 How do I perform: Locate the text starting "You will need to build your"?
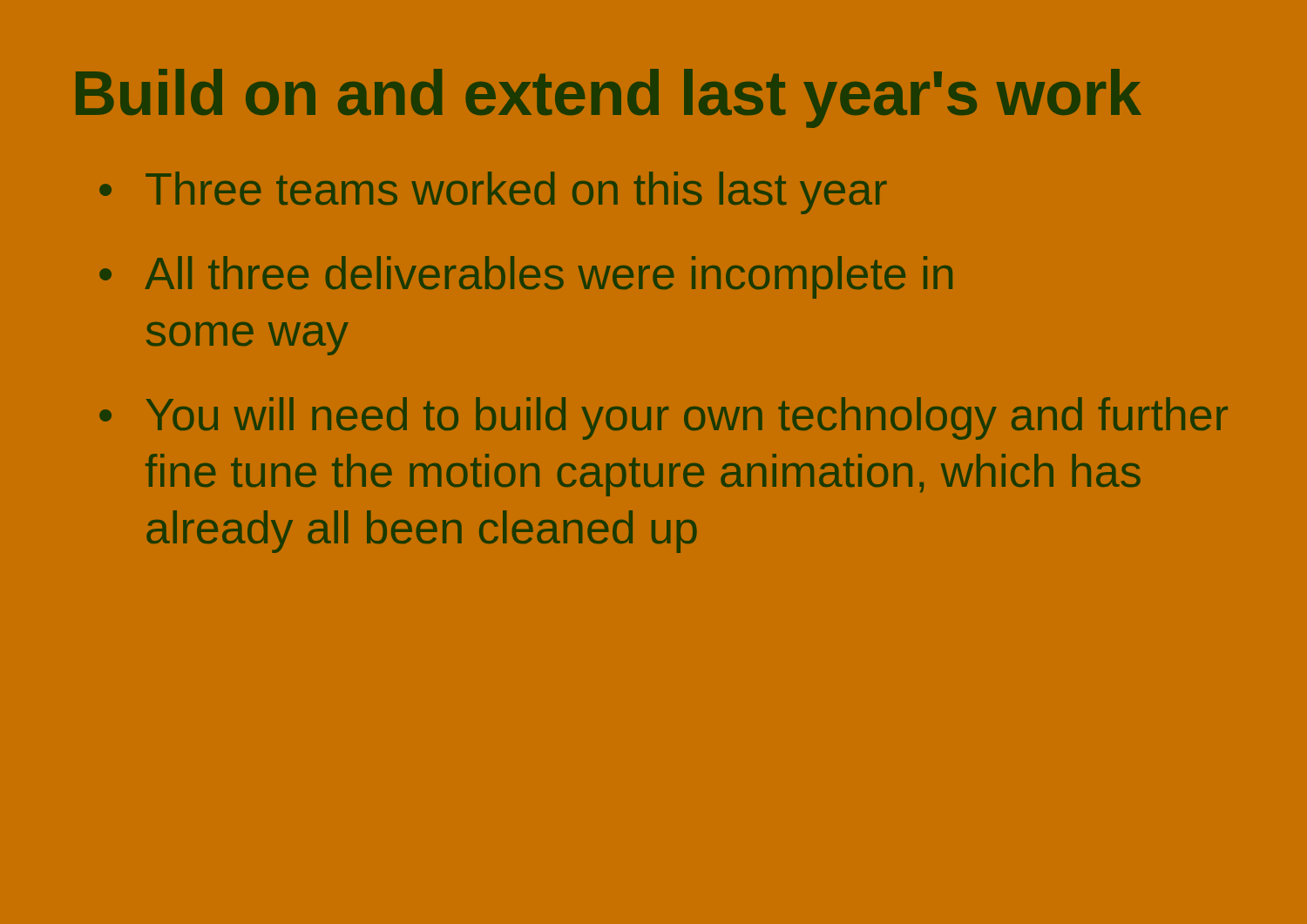tap(687, 471)
